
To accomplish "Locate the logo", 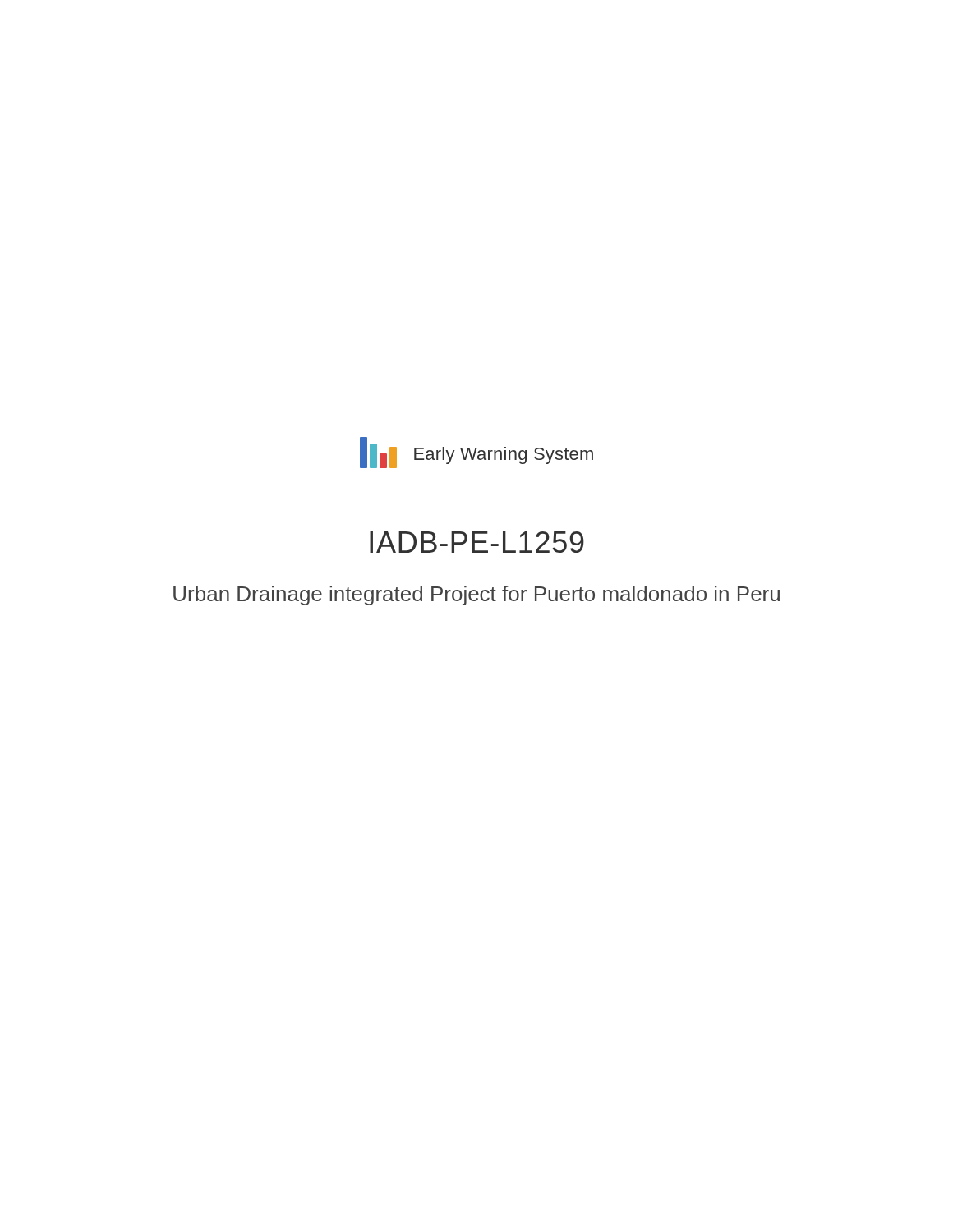I will pyautogui.click(x=380, y=454).
